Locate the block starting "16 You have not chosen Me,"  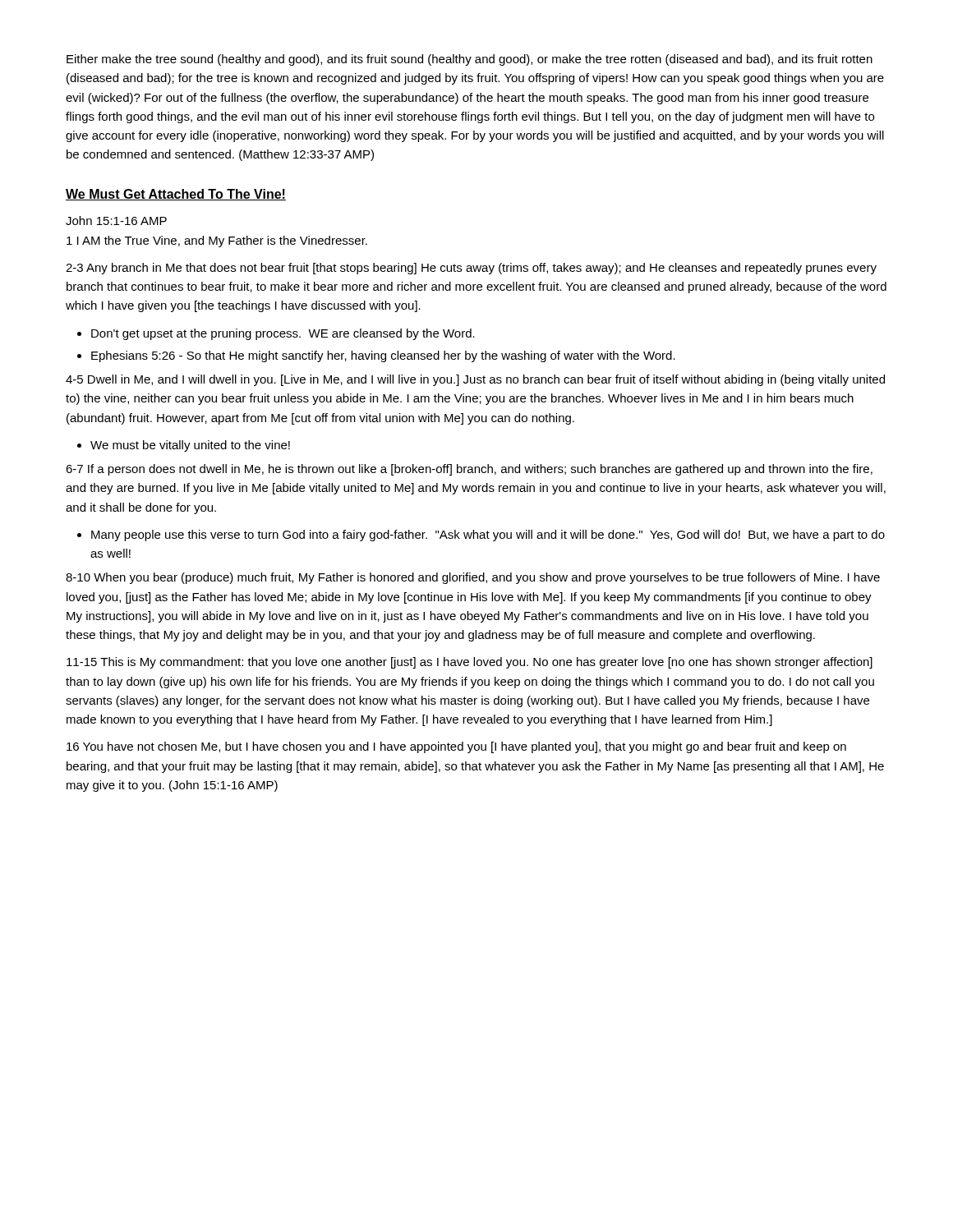(x=475, y=766)
